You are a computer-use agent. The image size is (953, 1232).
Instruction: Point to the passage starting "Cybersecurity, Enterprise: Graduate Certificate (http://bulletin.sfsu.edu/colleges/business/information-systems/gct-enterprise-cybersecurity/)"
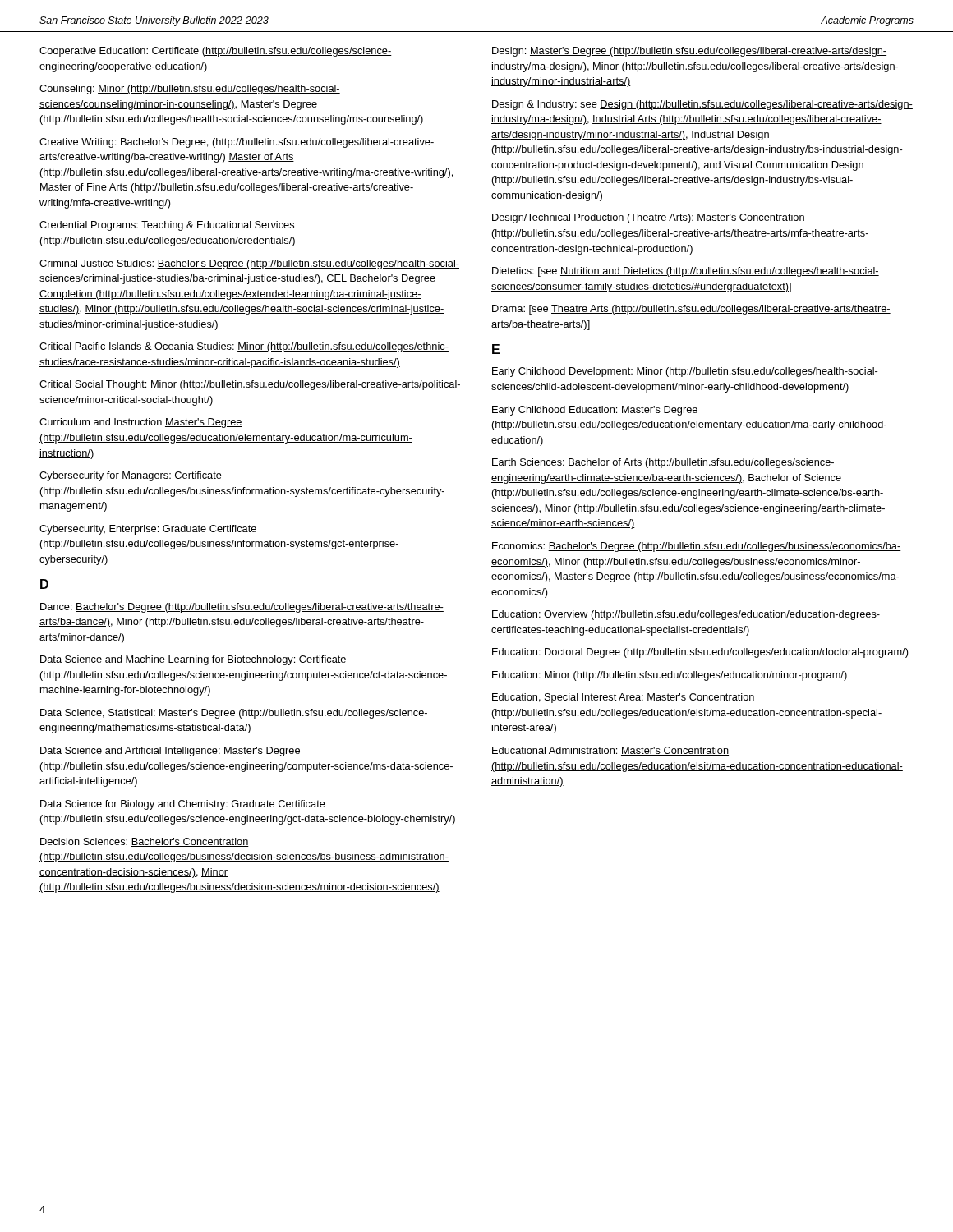click(219, 544)
